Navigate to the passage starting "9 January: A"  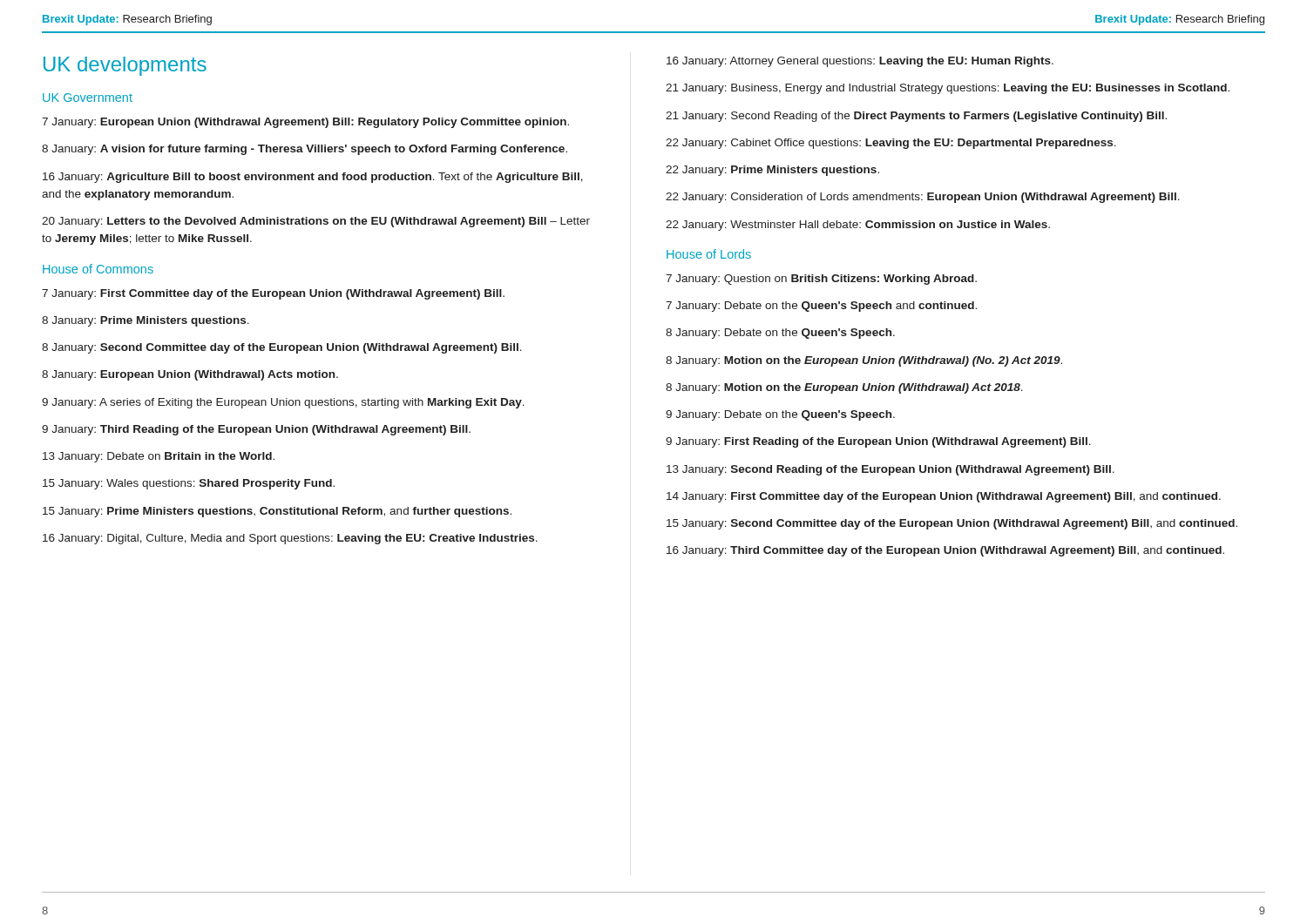283,401
